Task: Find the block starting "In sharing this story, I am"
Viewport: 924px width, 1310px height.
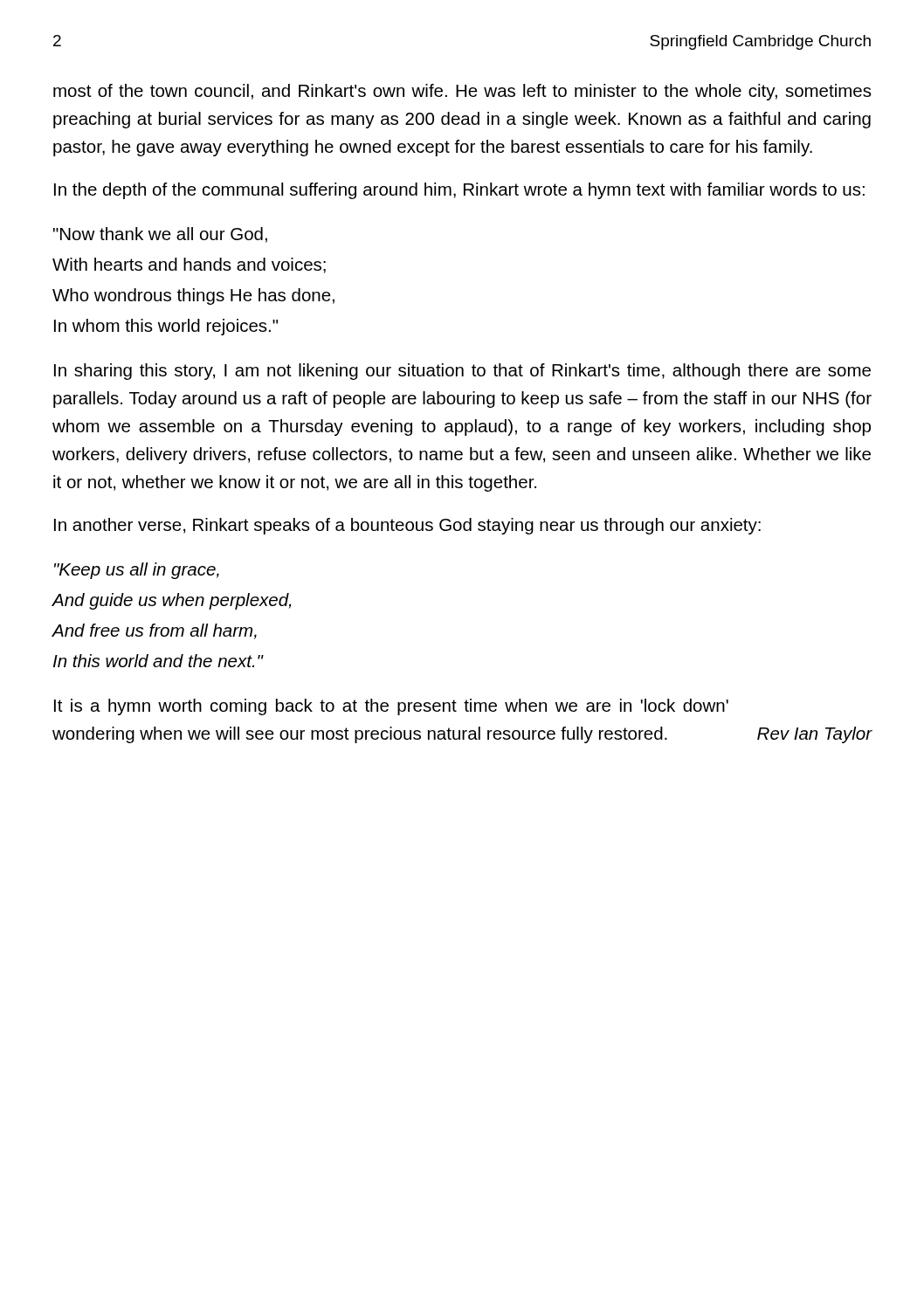Action: pos(462,426)
